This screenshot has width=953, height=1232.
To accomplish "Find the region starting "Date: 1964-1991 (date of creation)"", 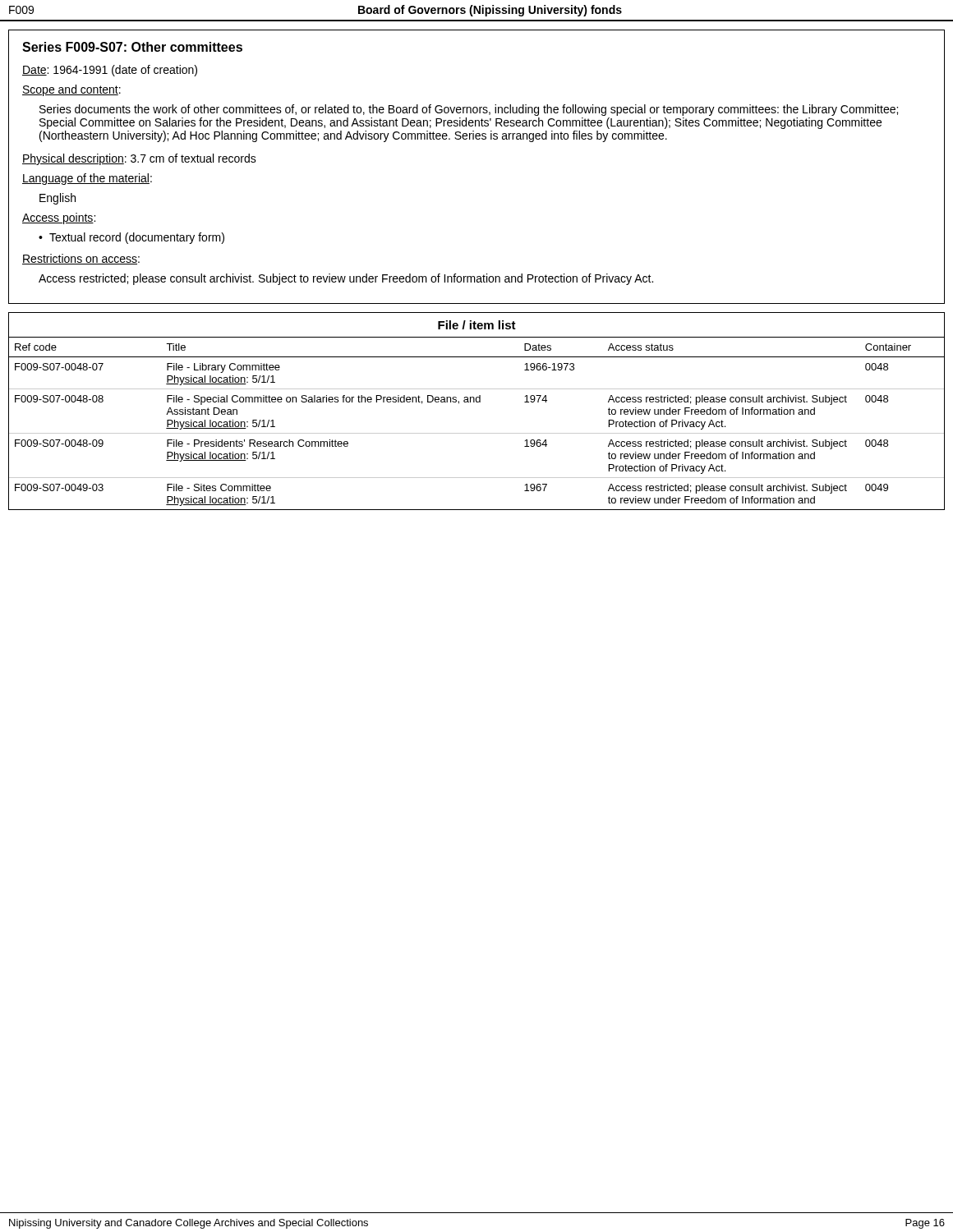I will [x=110, y=70].
